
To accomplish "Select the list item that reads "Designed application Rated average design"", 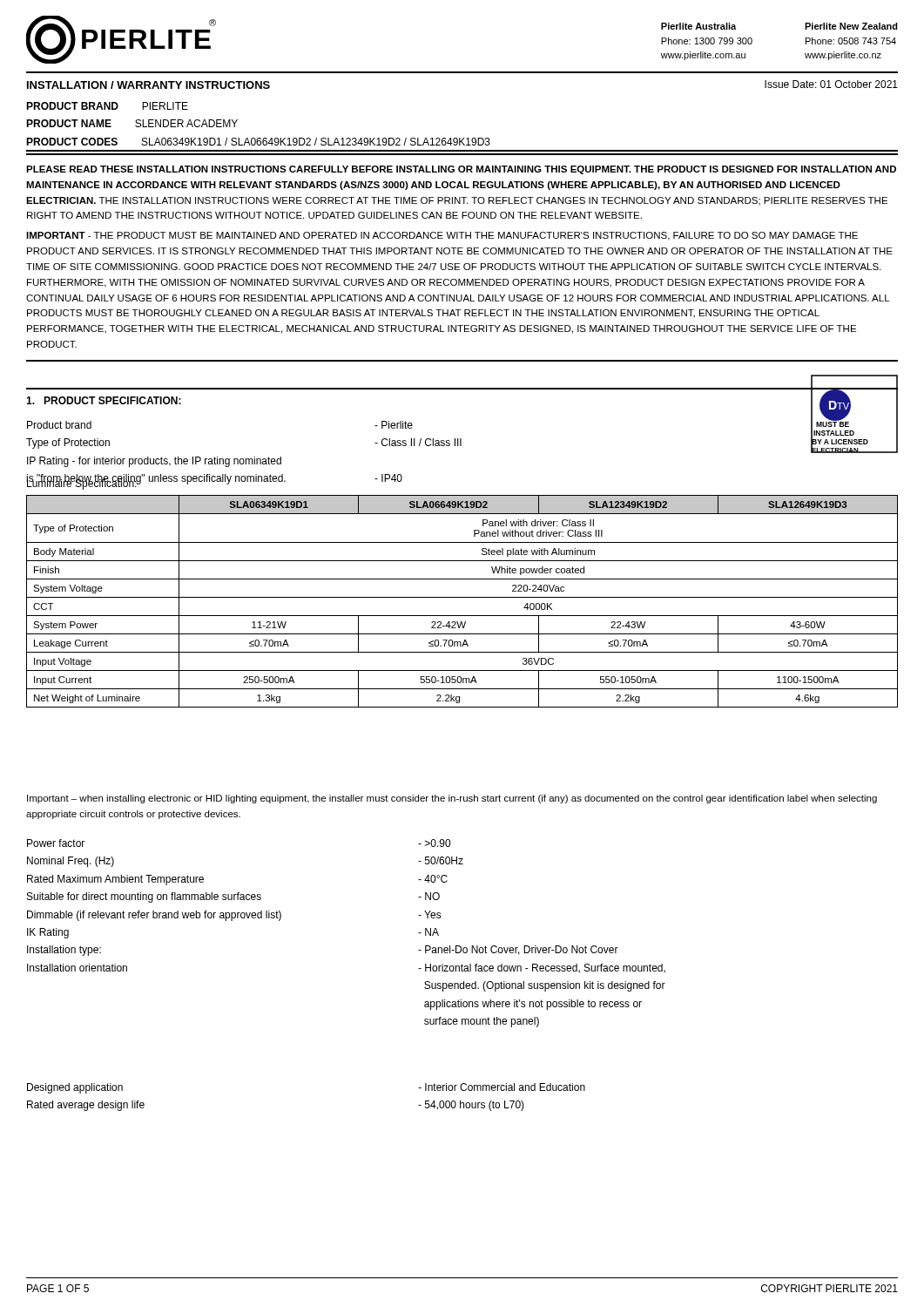I will click(x=78, y=1088).
